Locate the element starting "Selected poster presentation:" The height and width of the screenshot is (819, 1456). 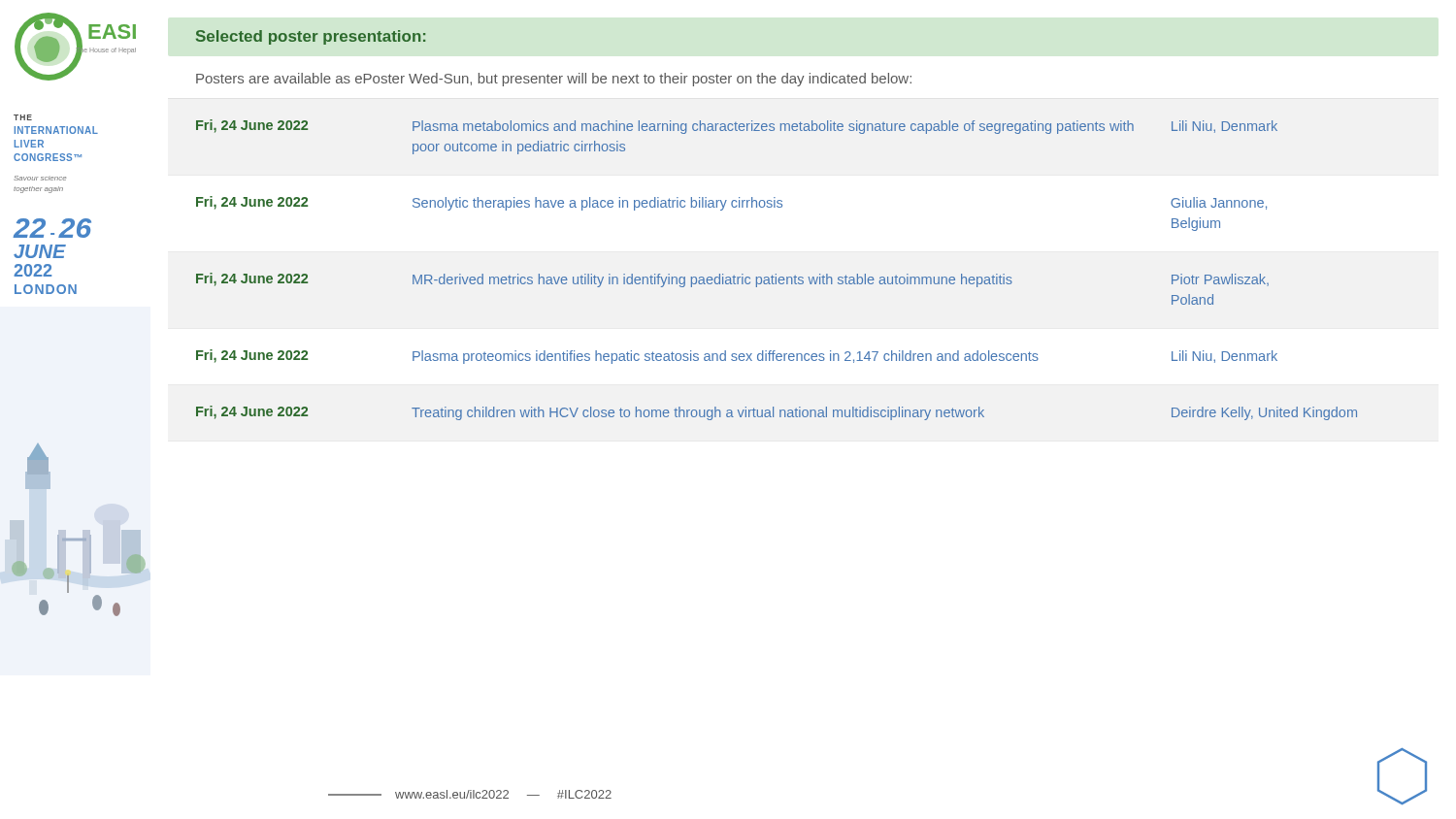[311, 36]
